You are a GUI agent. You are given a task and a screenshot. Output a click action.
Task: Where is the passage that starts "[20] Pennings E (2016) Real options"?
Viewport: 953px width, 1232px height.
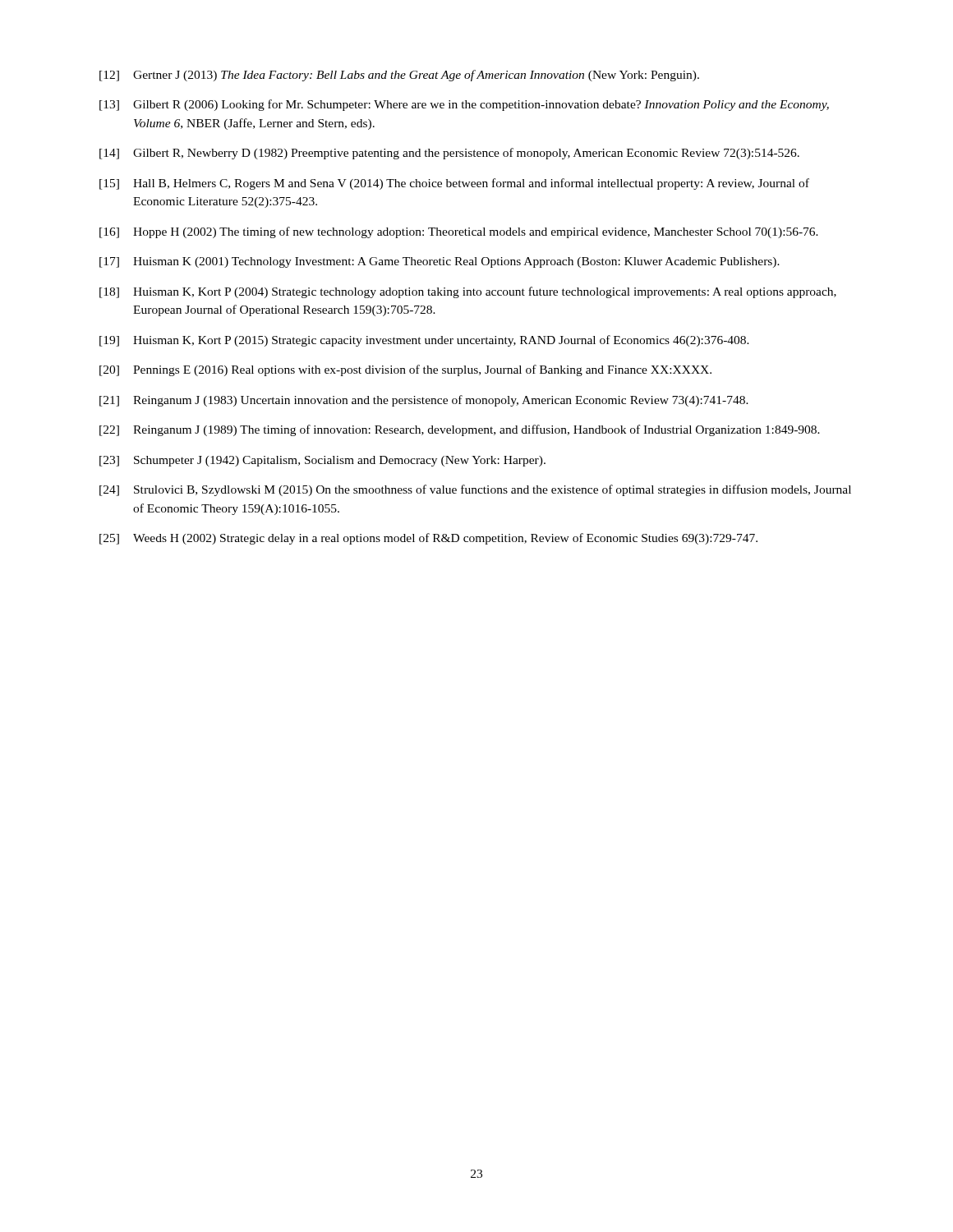pos(476,370)
